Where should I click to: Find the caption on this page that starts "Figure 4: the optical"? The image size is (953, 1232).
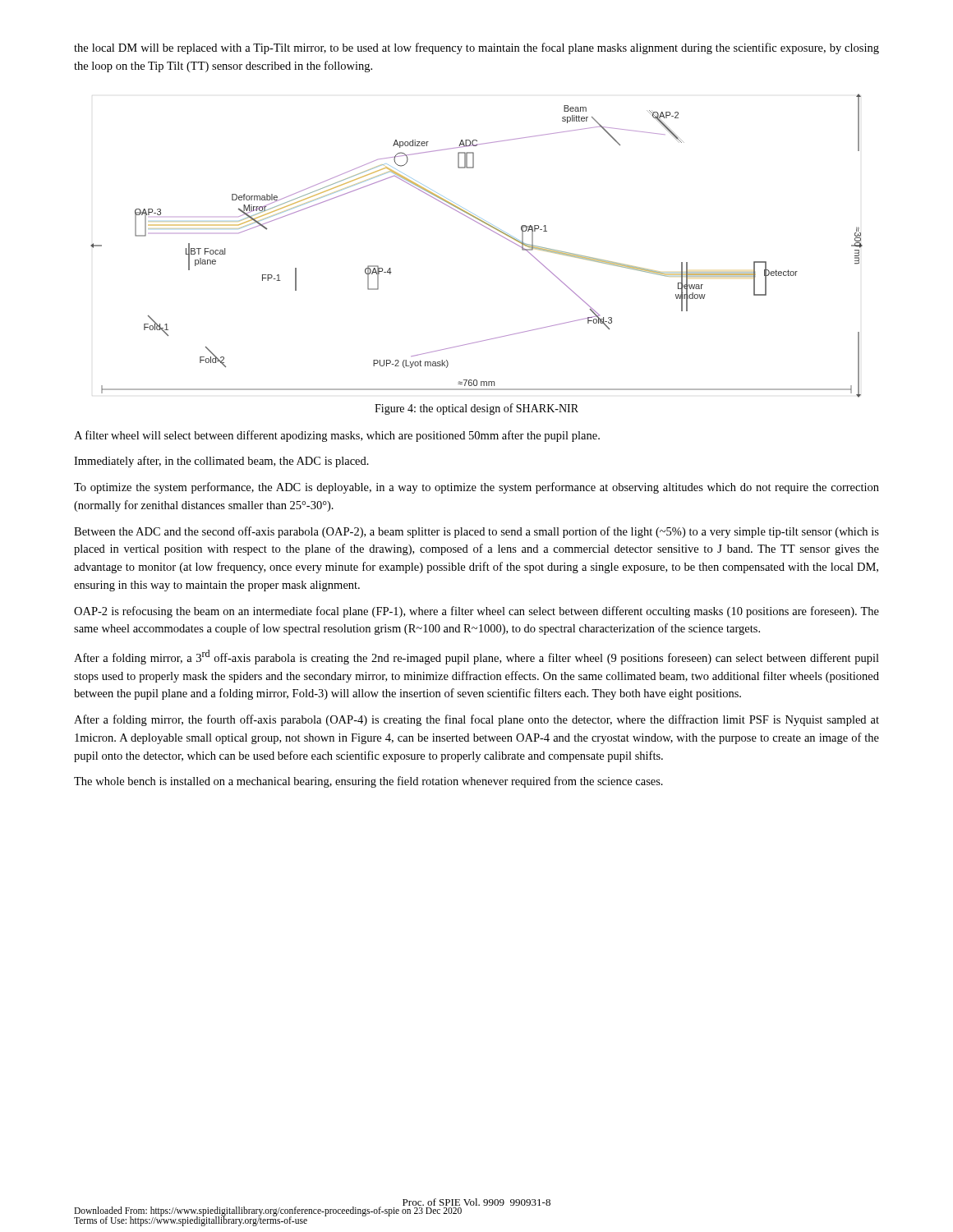(476, 408)
